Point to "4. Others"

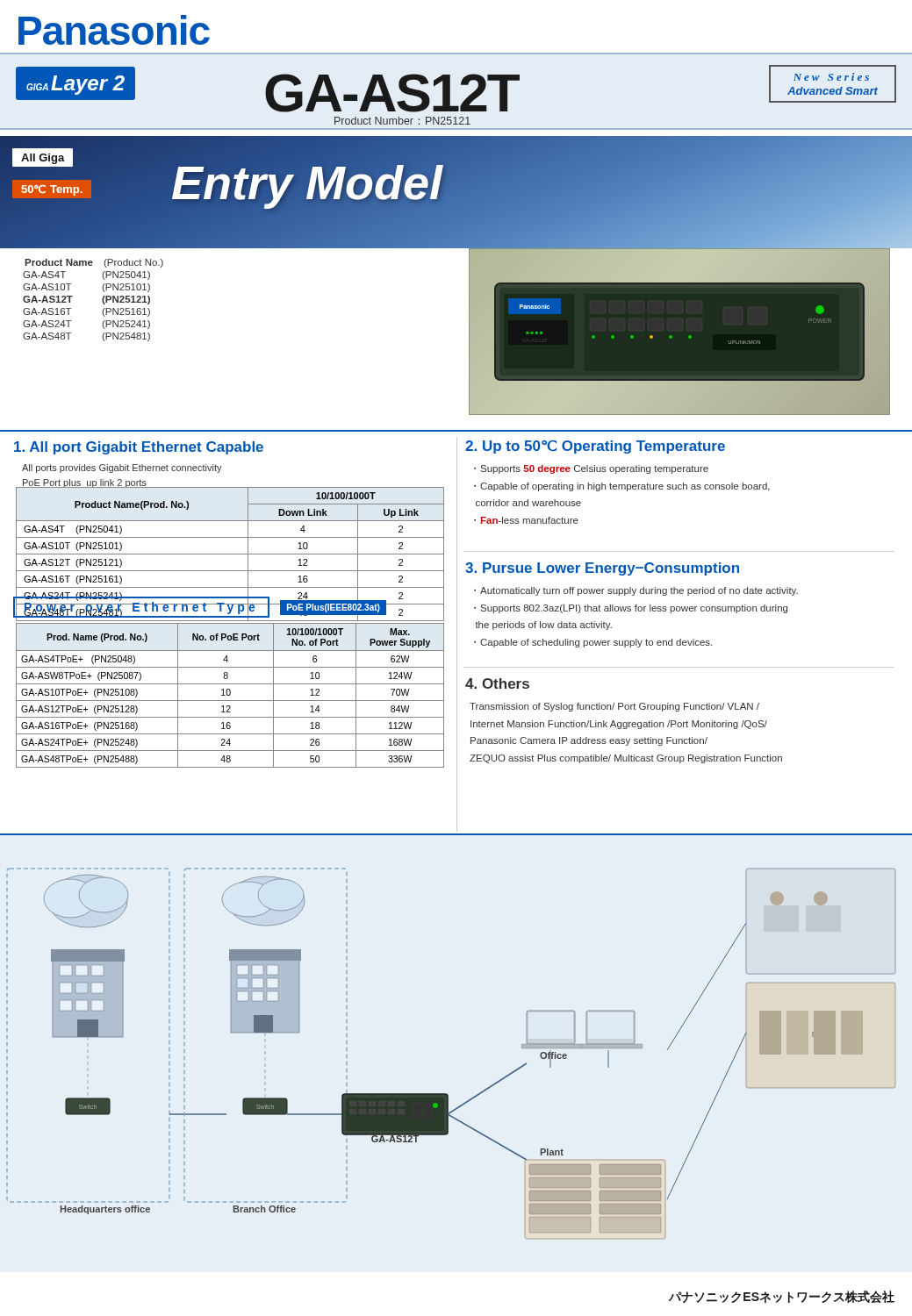coord(498,684)
